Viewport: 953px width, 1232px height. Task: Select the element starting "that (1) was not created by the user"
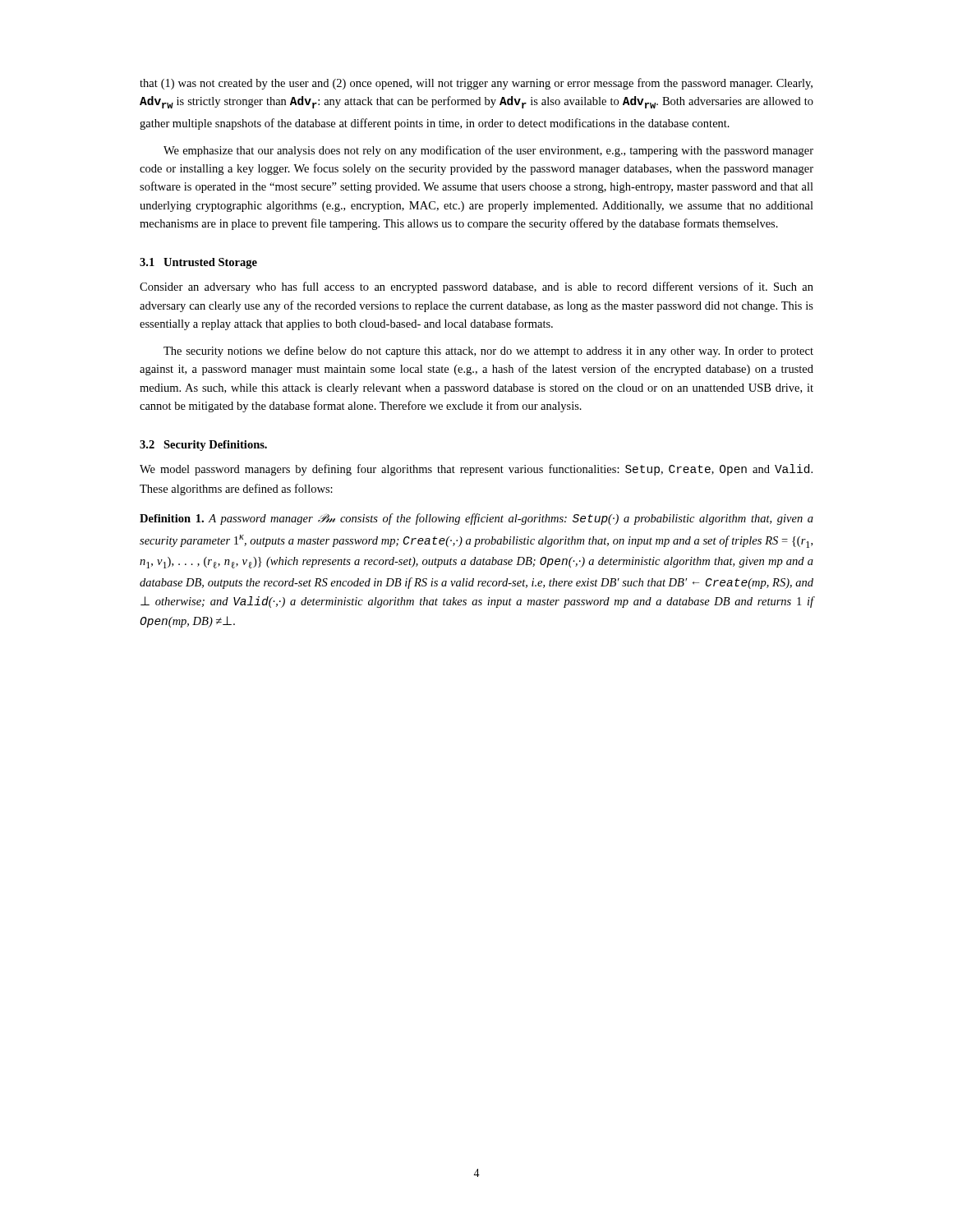tap(476, 103)
